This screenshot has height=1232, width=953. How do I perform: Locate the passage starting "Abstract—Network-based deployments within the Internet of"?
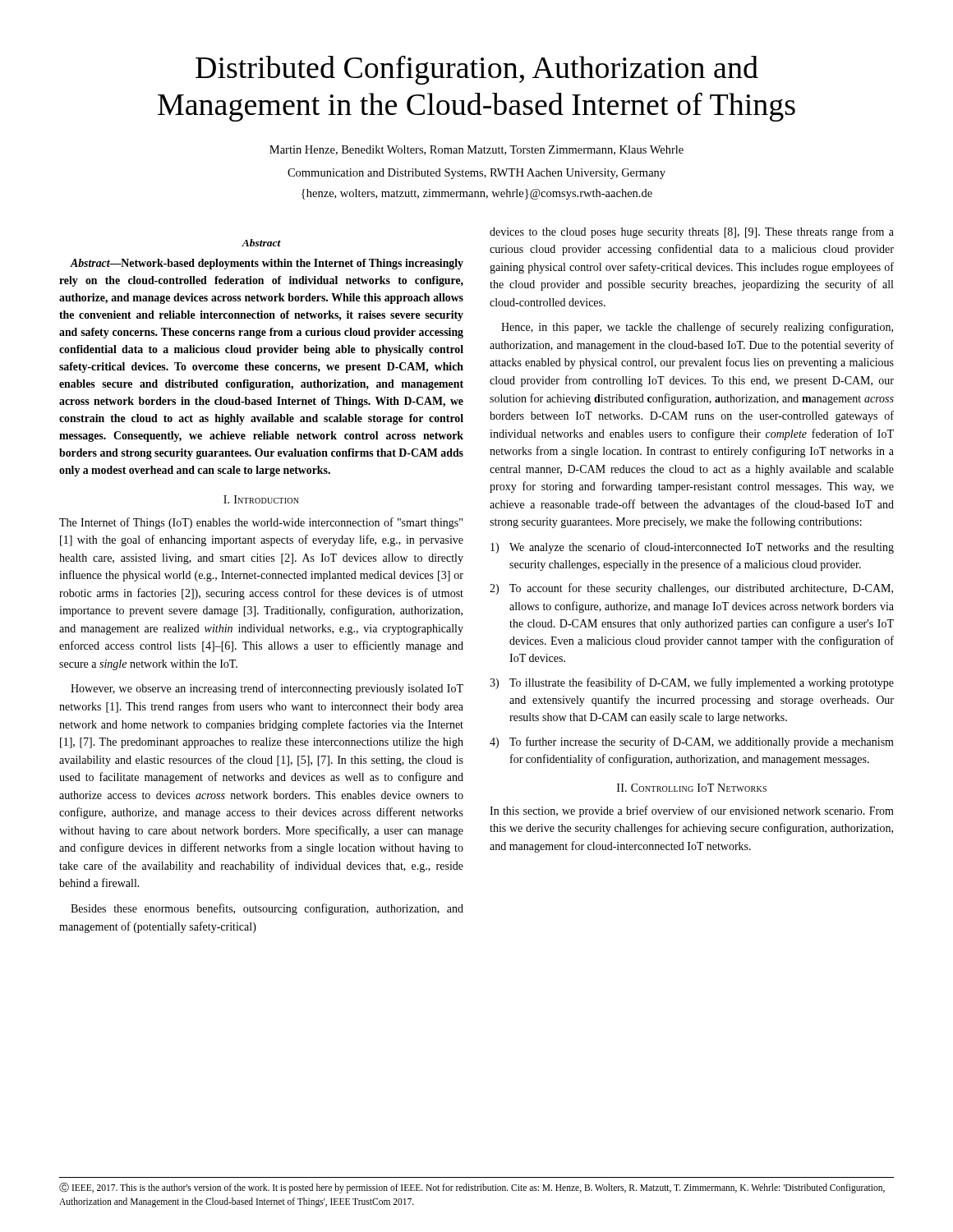pyautogui.click(x=261, y=368)
